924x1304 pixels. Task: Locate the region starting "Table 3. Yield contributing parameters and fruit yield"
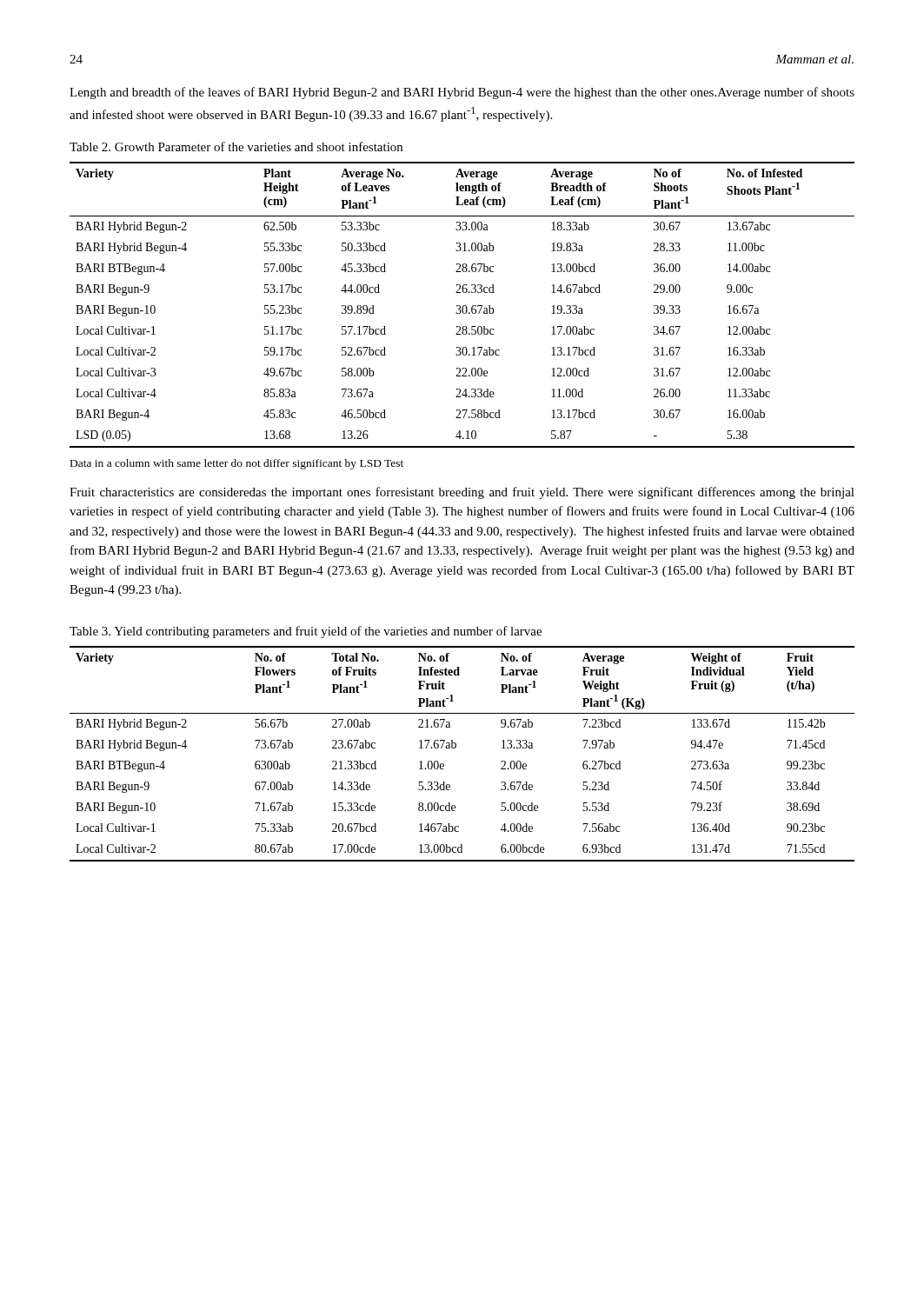tap(306, 631)
